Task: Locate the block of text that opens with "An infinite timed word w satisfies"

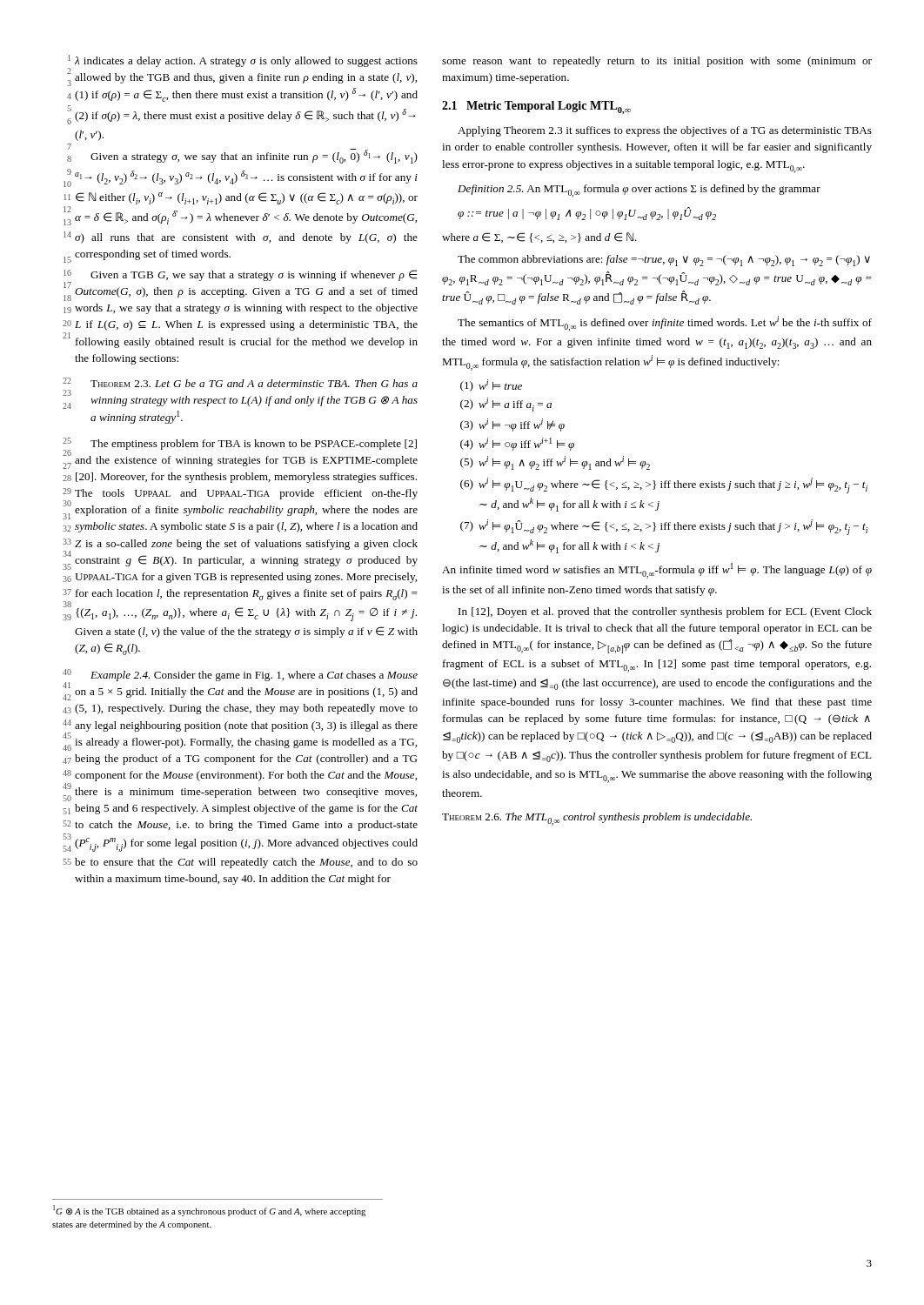Action: tap(657, 579)
